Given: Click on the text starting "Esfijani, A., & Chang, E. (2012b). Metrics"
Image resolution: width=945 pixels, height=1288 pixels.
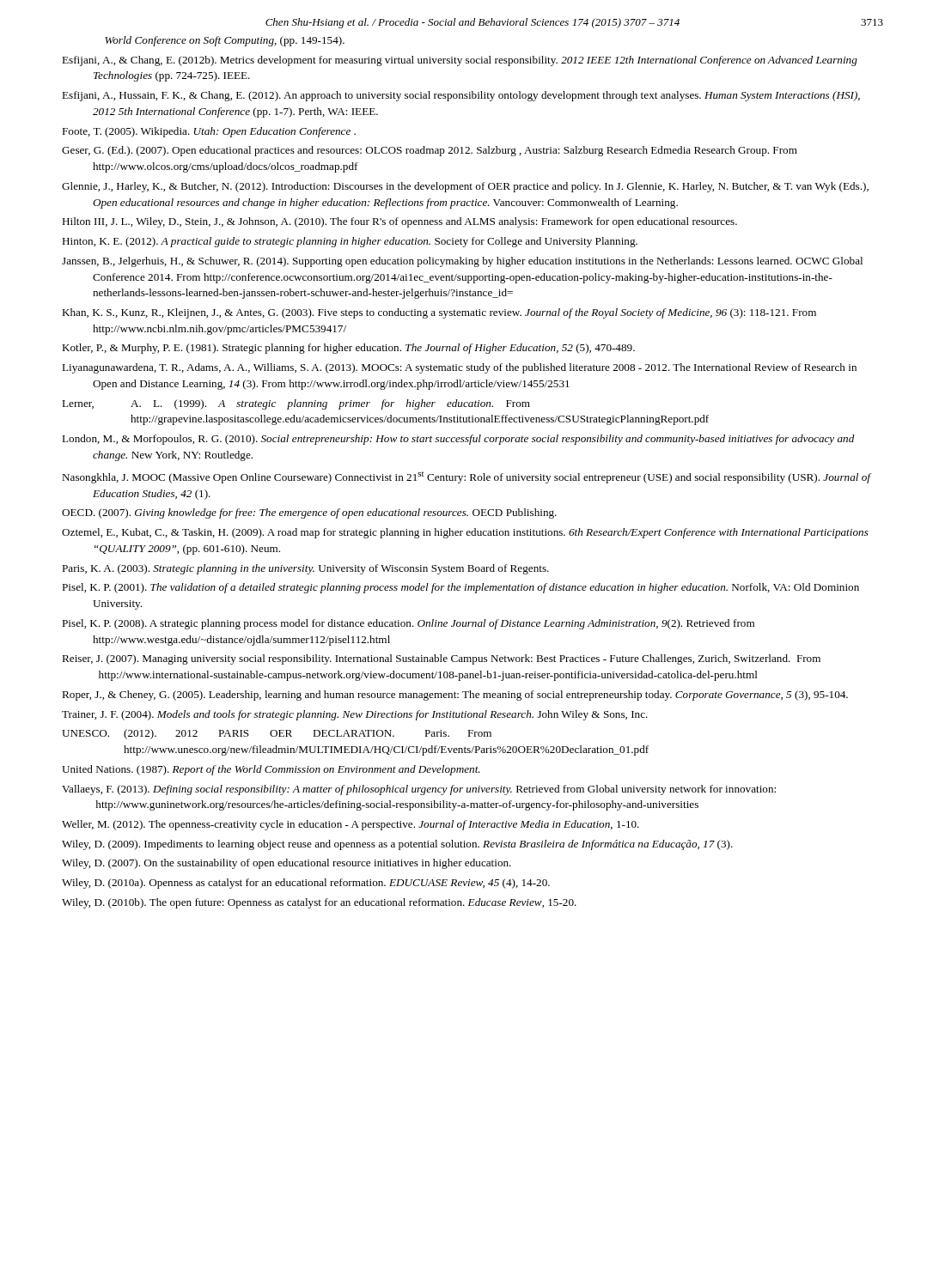Looking at the screenshot, I should tap(460, 67).
